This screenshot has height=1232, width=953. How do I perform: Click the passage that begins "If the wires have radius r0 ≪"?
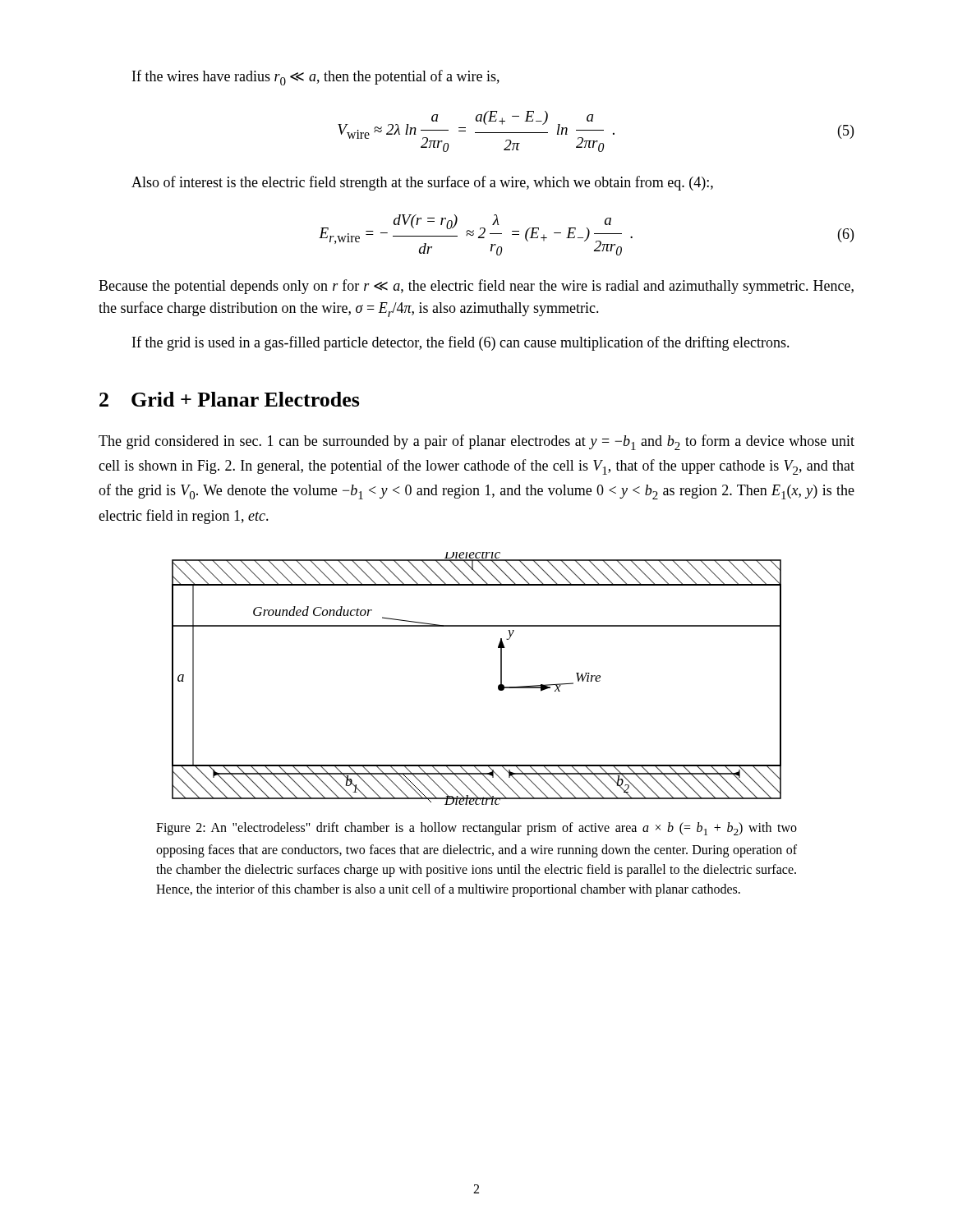(316, 78)
